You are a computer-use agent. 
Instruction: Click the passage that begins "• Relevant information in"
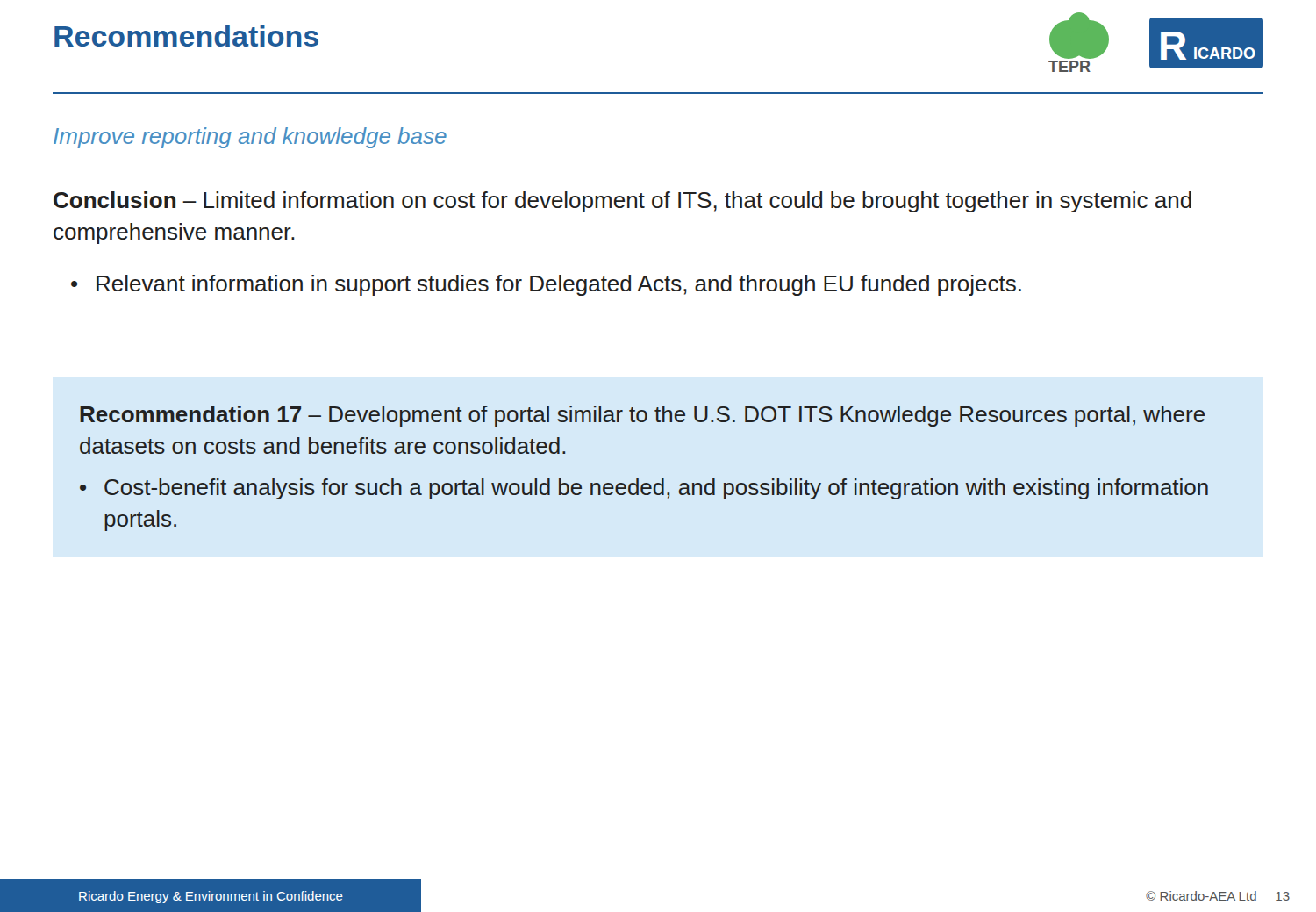667,284
